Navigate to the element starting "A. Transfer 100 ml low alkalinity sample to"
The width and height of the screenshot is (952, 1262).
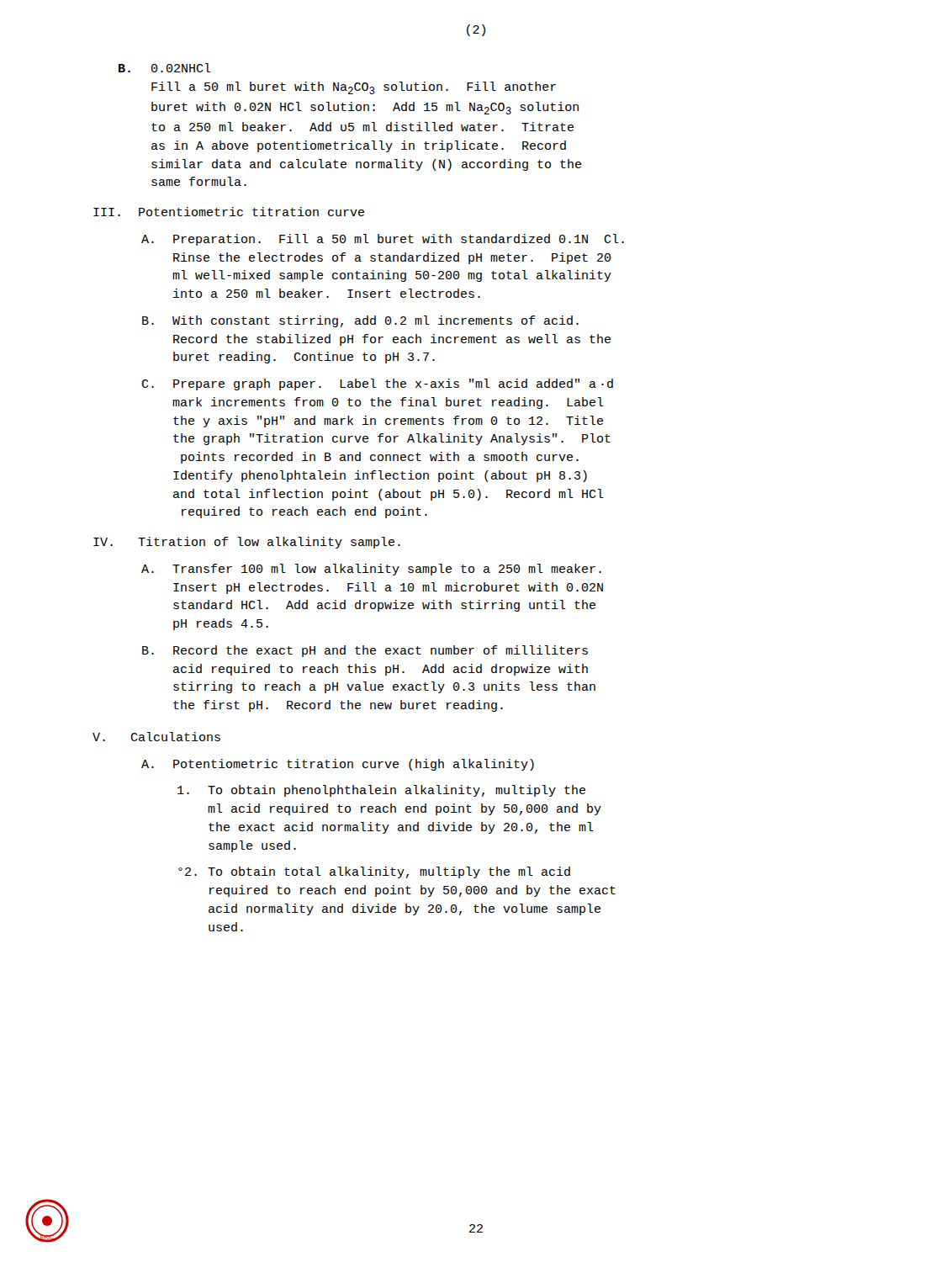493,598
